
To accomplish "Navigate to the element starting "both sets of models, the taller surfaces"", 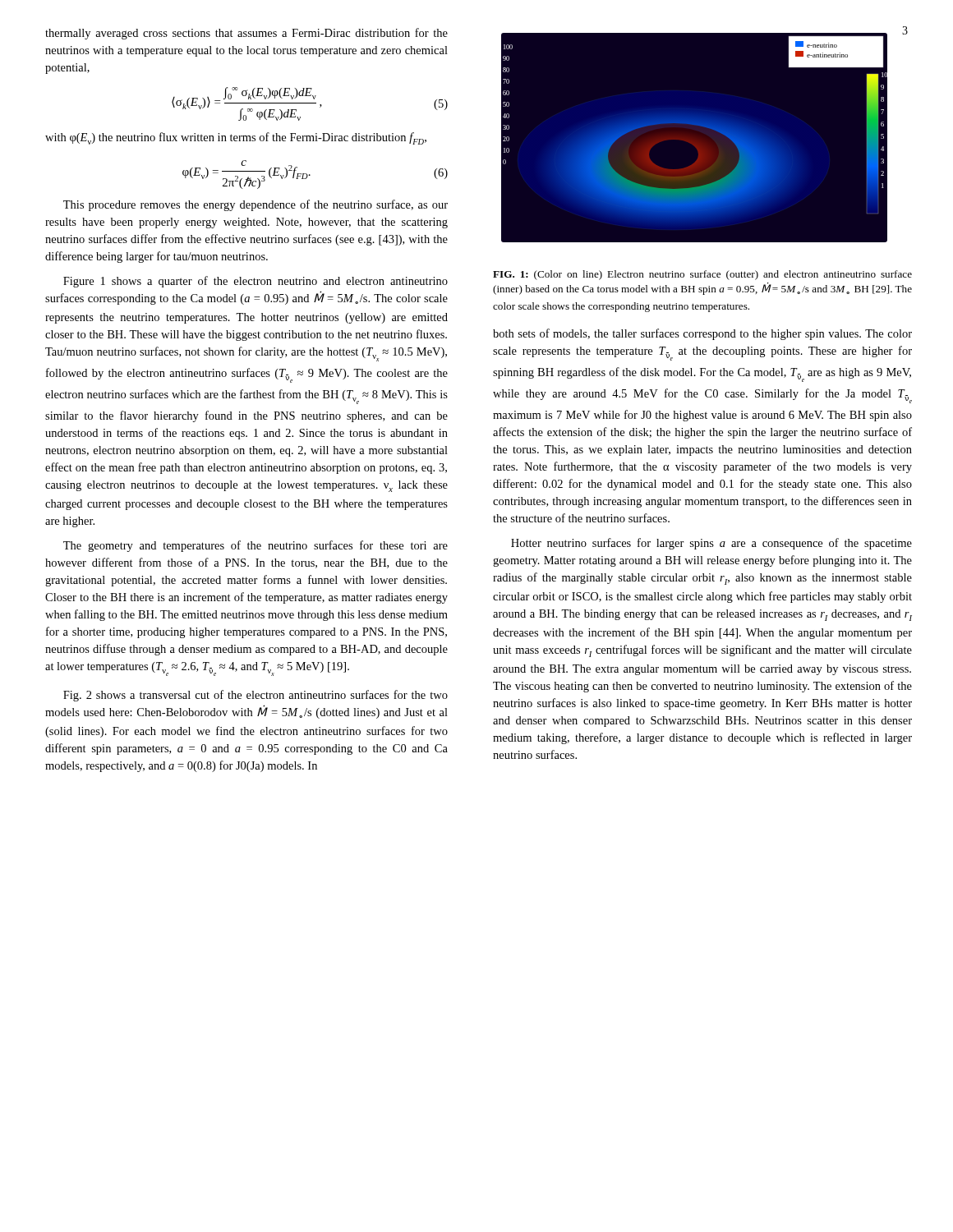I will pos(702,545).
